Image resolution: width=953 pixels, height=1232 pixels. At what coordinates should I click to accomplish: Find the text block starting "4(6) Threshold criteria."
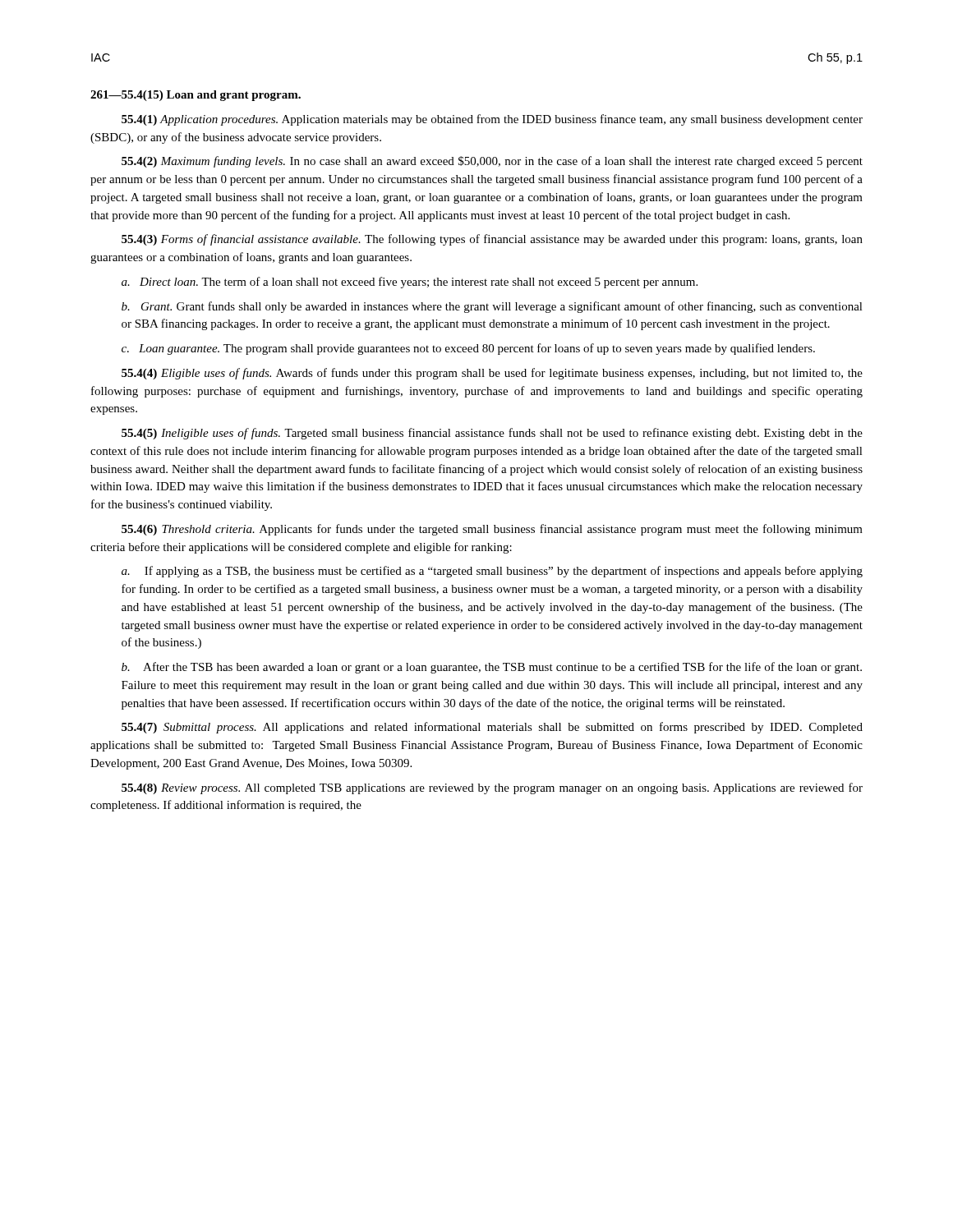point(476,538)
